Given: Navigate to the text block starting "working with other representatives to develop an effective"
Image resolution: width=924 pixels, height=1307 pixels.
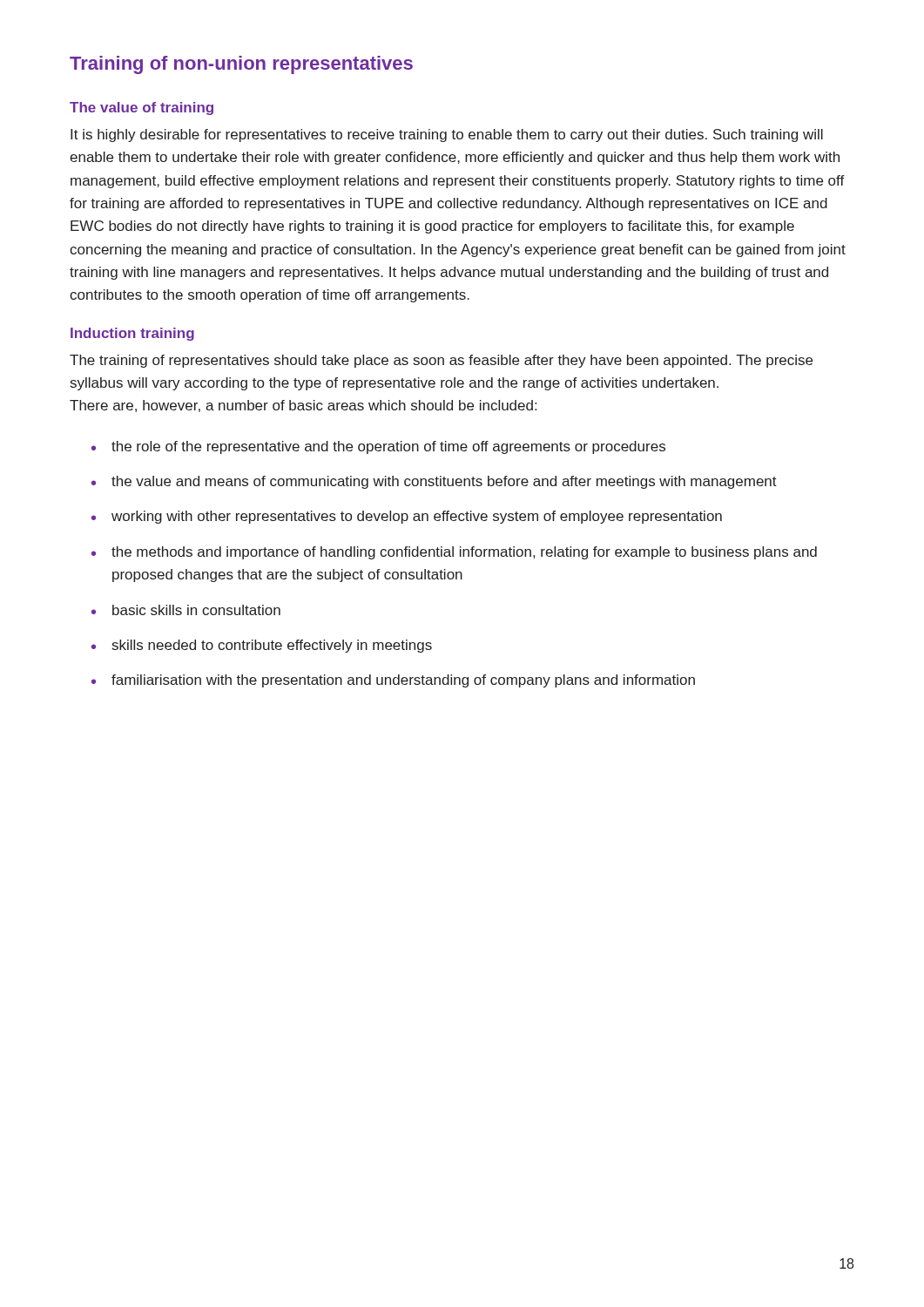Looking at the screenshot, I should tap(475, 517).
